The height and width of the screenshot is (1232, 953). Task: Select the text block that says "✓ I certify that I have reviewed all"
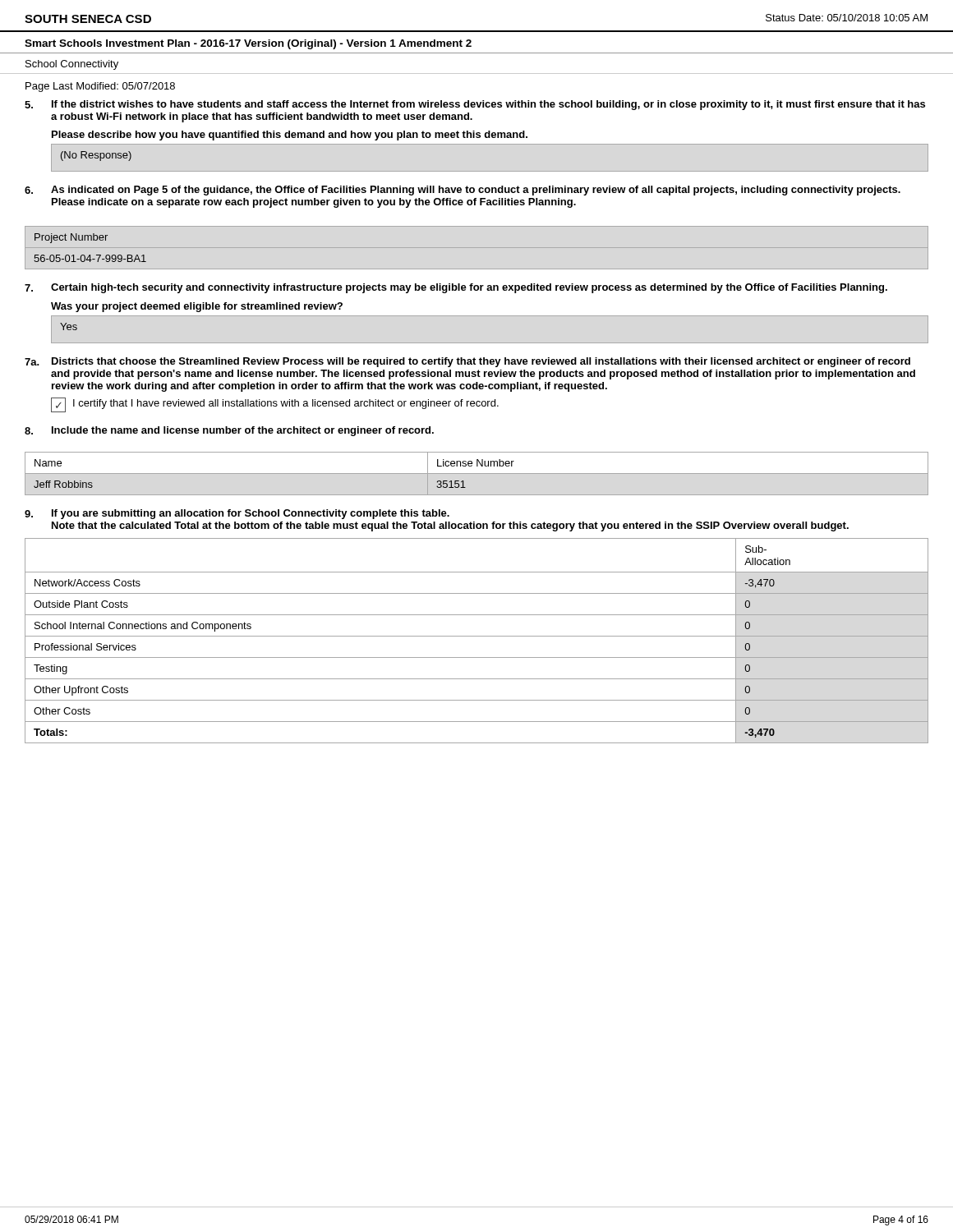click(x=275, y=405)
